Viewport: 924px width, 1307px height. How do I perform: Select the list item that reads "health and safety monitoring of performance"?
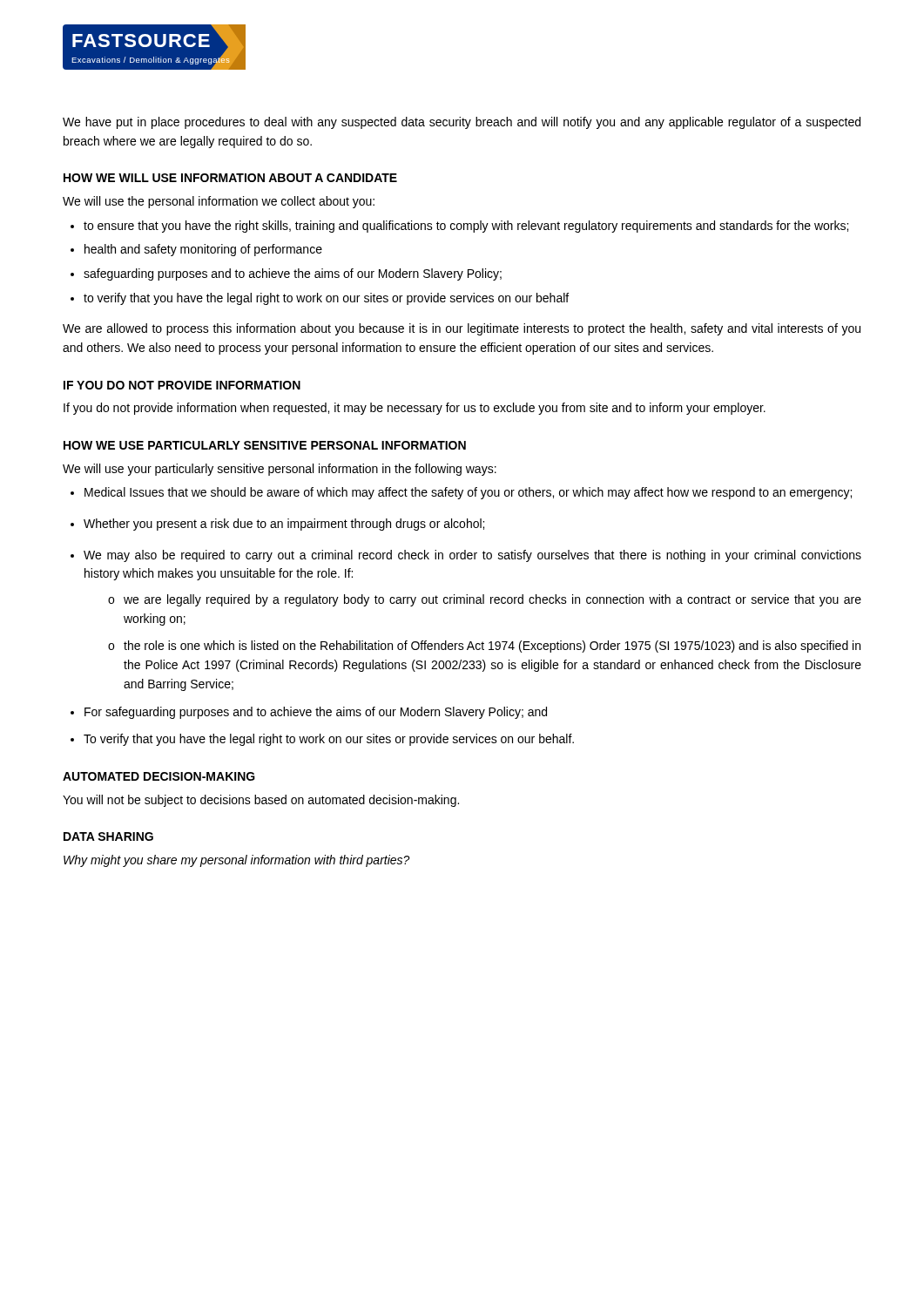tap(203, 250)
